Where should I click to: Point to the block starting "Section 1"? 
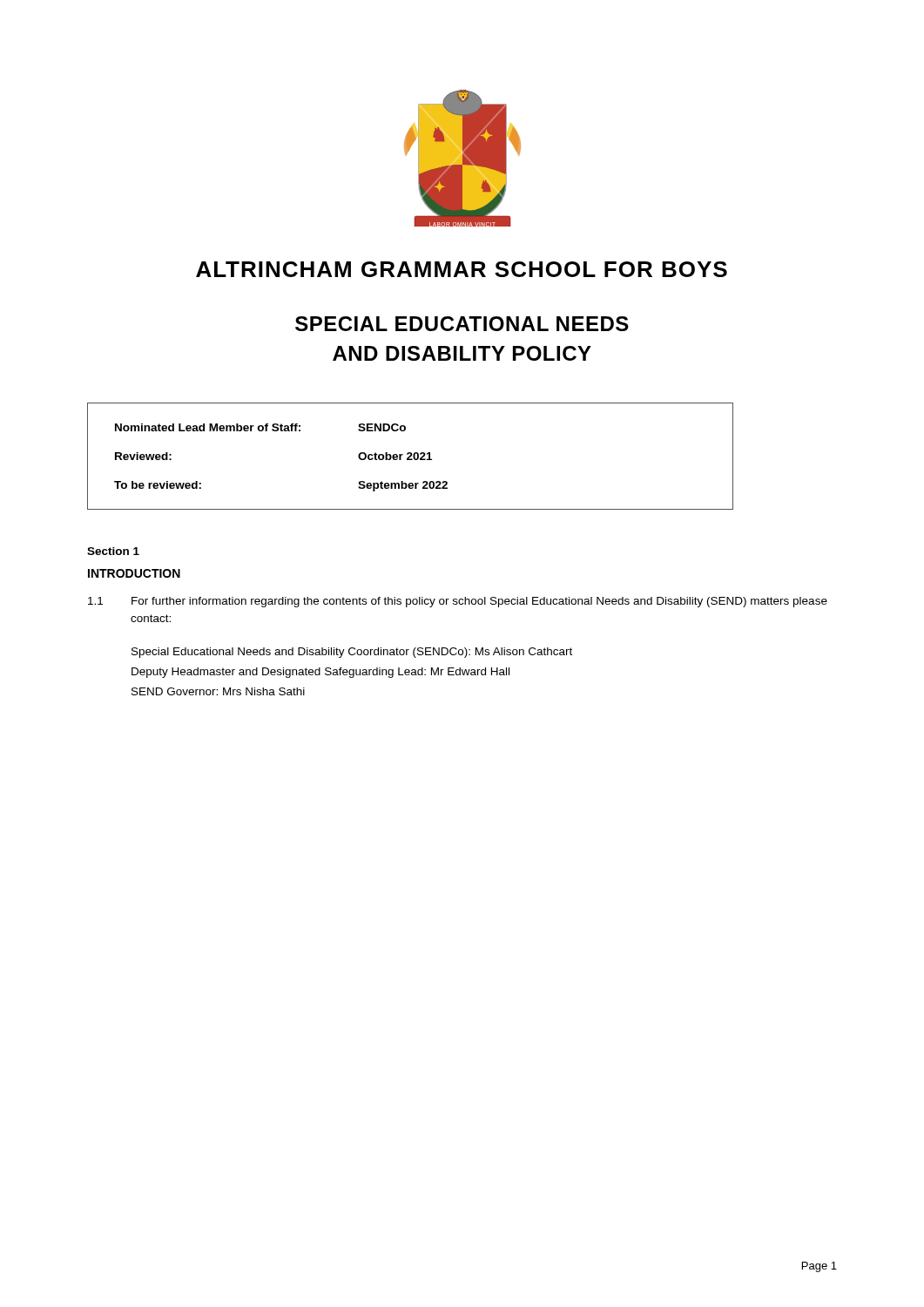tap(113, 551)
